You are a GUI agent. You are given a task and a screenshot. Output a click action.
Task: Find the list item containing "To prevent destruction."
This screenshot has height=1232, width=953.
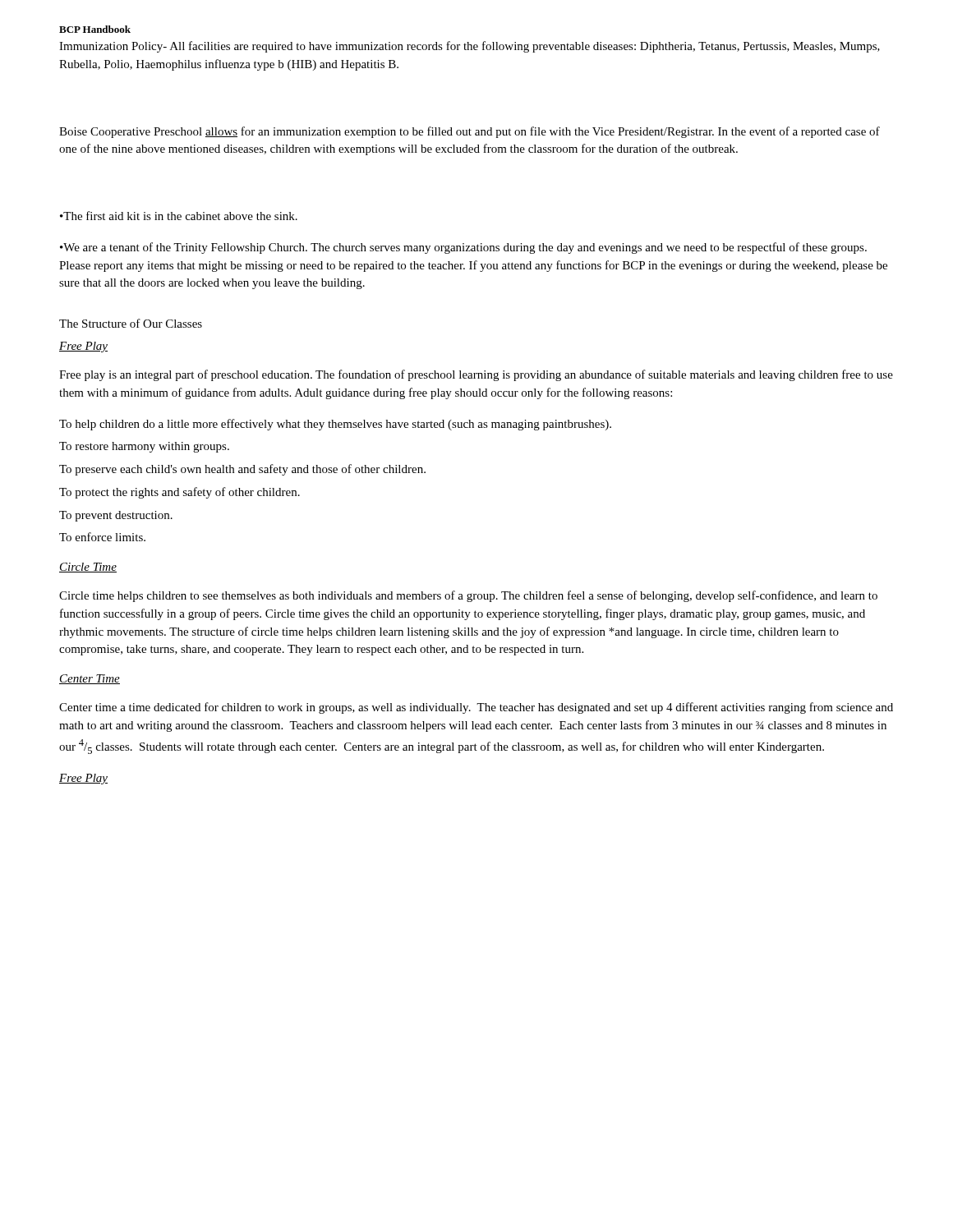(116, 515)
